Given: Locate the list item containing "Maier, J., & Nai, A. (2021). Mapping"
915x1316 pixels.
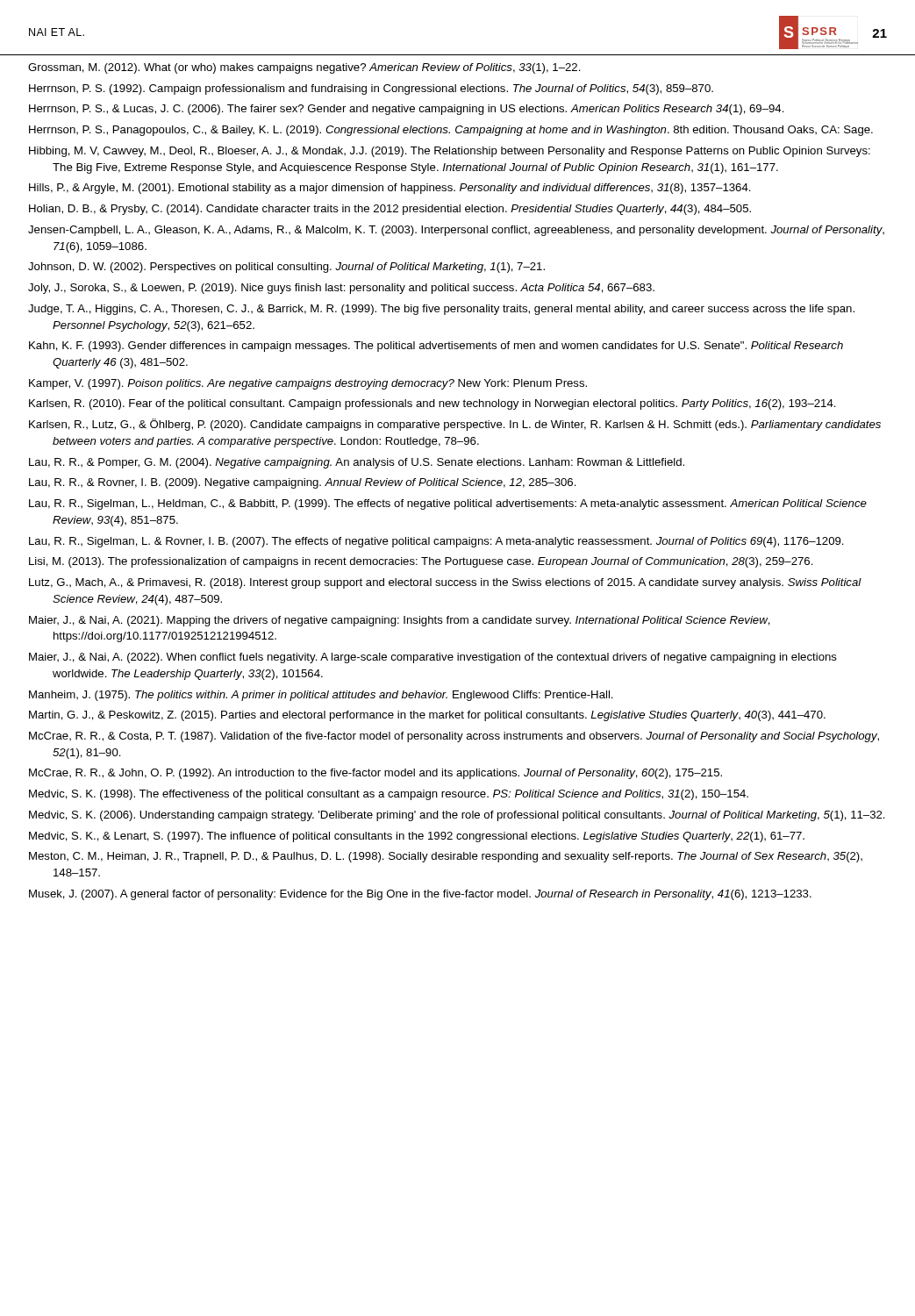Looking at the screenshot, I should pyautogui.click(x=399, y=628).
